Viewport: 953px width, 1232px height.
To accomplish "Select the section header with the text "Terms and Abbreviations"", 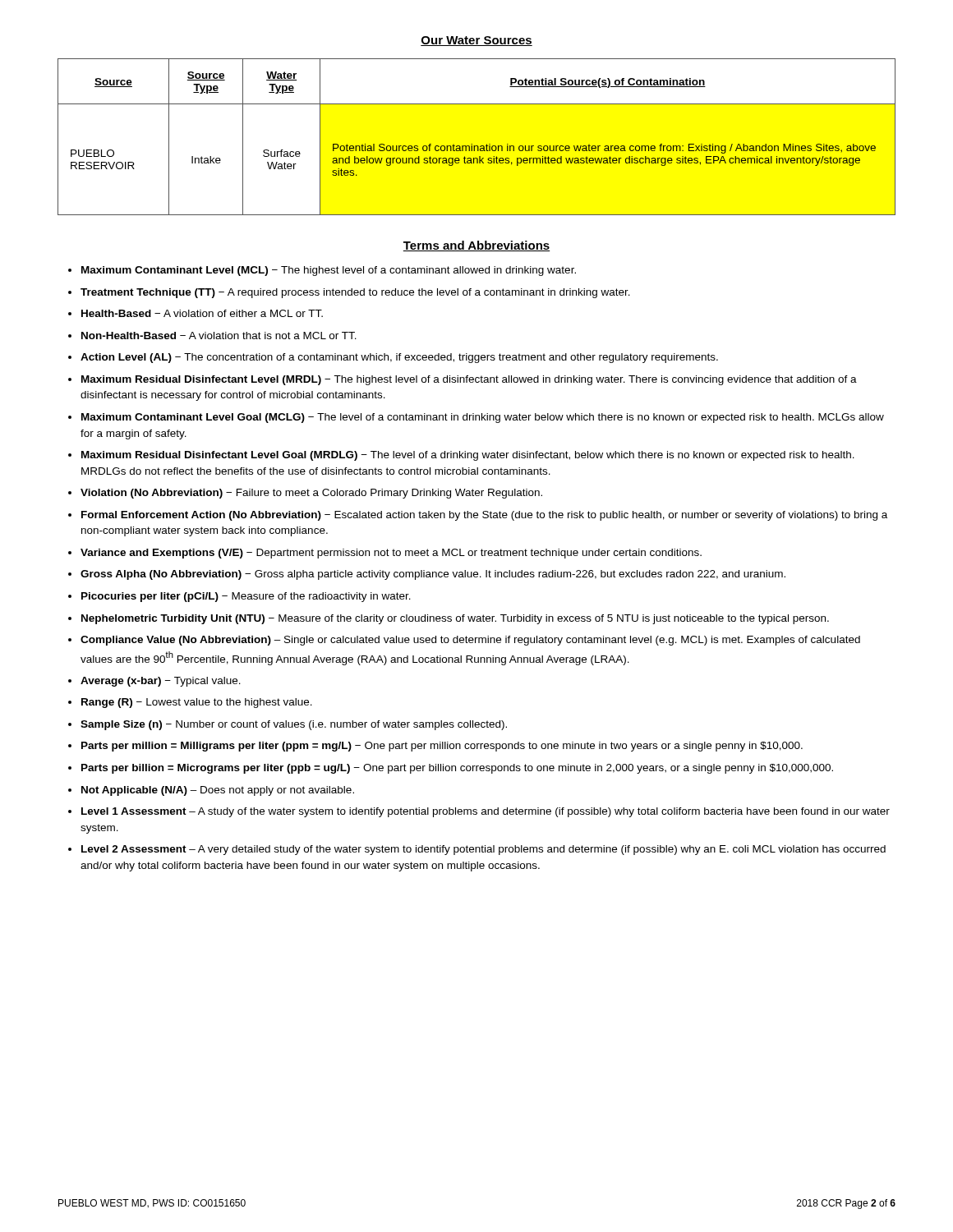I will (476, 245).
